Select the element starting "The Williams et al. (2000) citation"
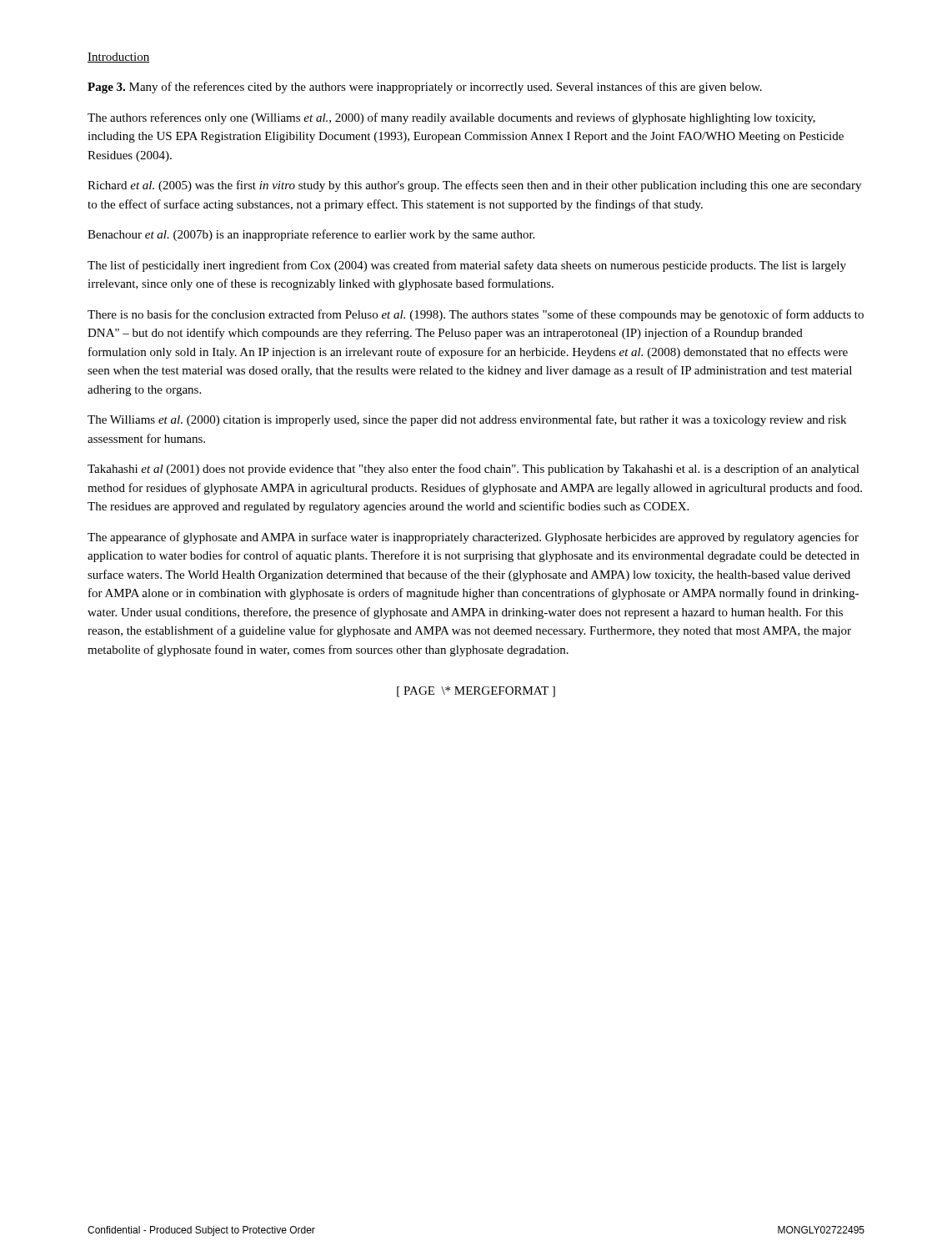The image size is (952, 1251). 467,429
